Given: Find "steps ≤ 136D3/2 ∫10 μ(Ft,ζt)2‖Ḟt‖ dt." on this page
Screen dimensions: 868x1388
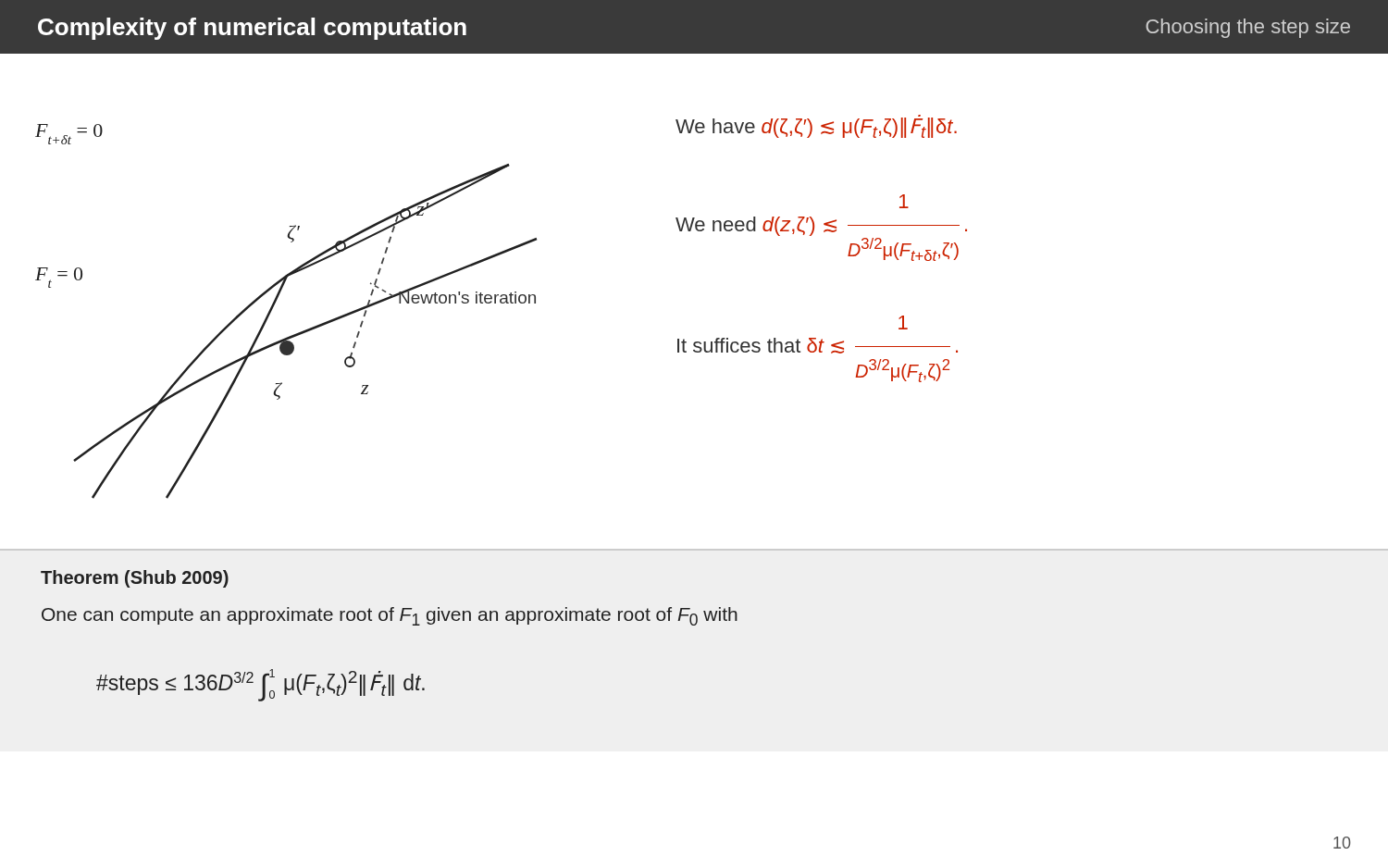Looking at the screenshot, I should [261, 685].
